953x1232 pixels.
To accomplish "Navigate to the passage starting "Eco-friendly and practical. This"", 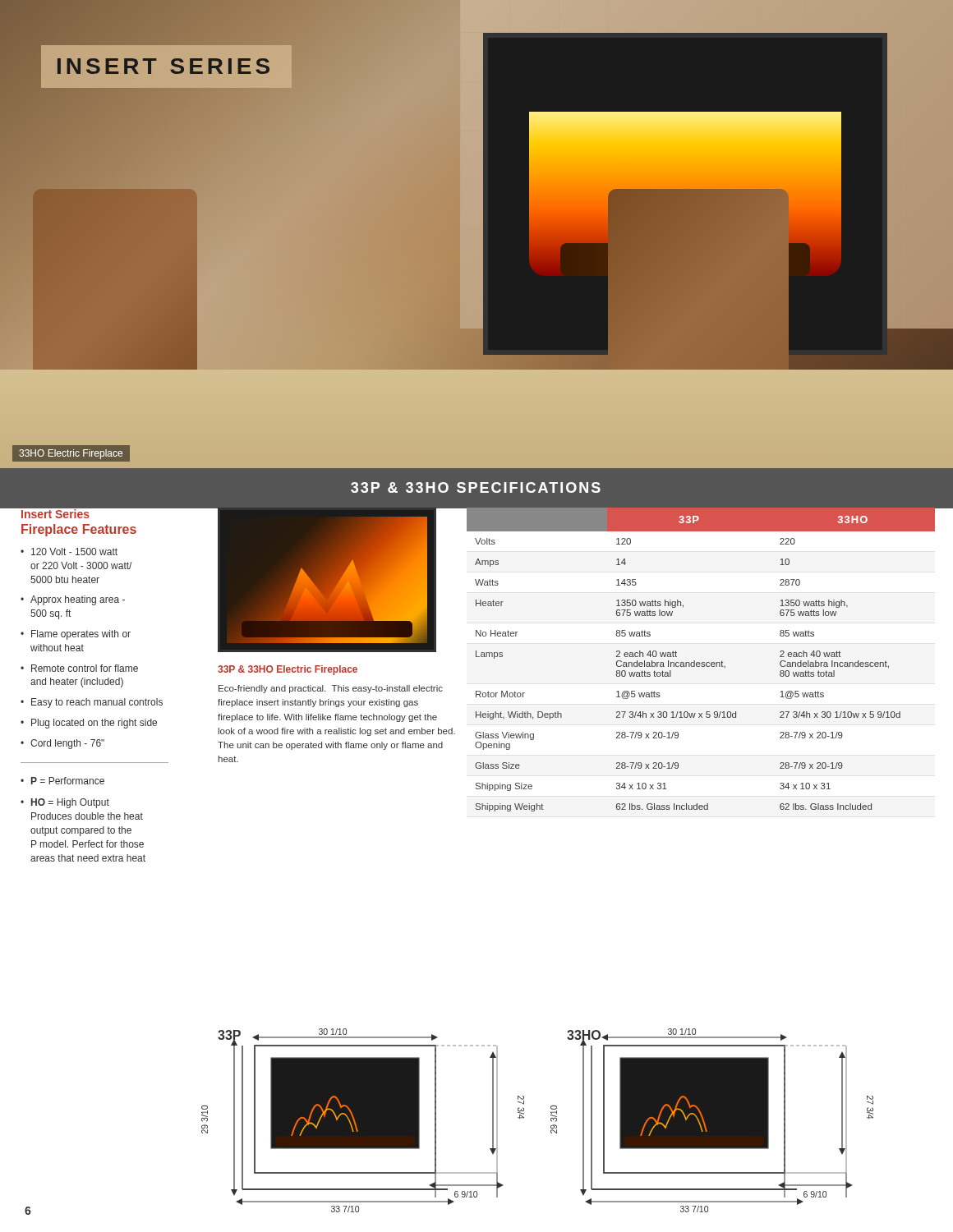I will click(337, 724).
